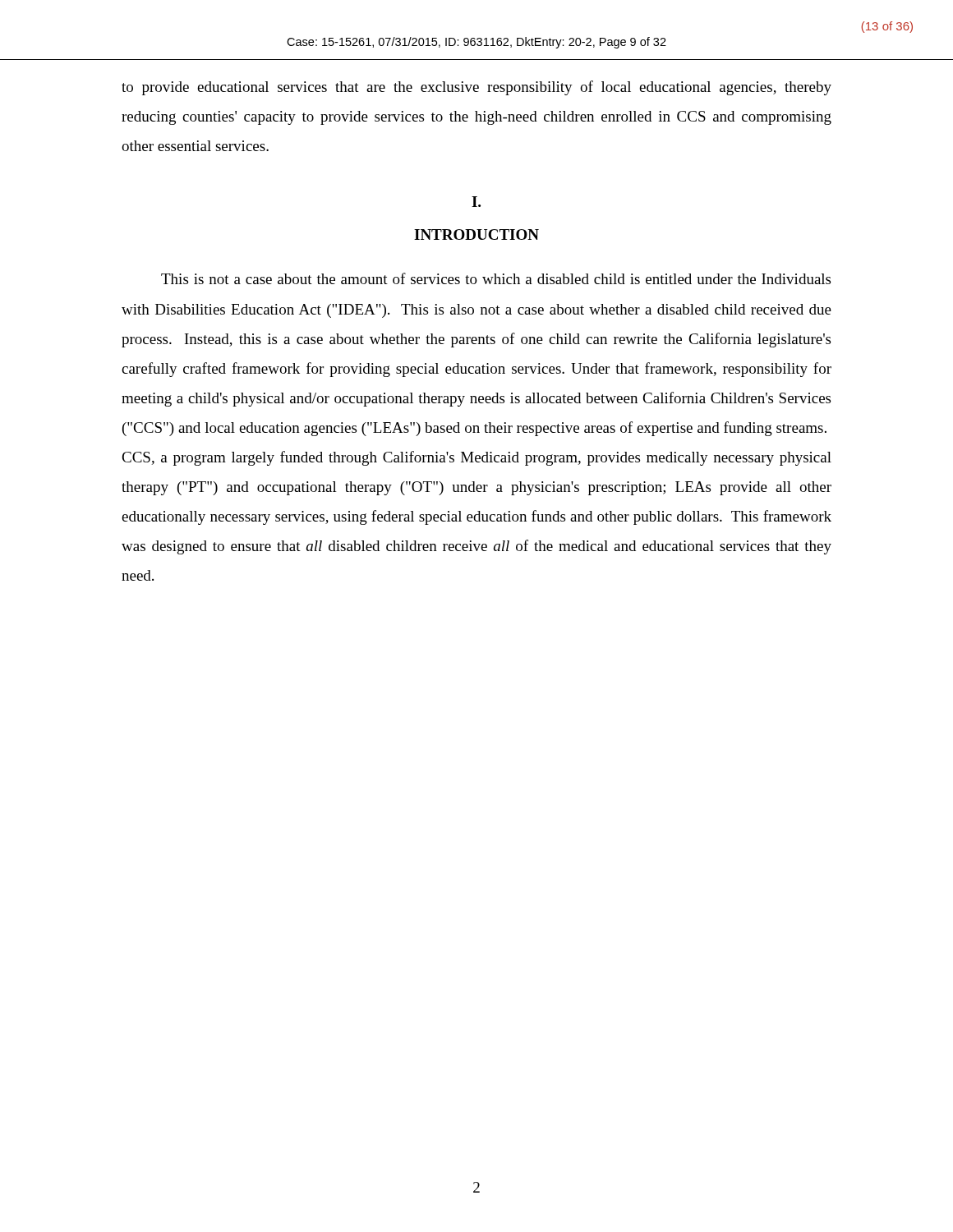
Task: Point to the block starting "This is not a case about the"
Action: [x=476, y=427]
